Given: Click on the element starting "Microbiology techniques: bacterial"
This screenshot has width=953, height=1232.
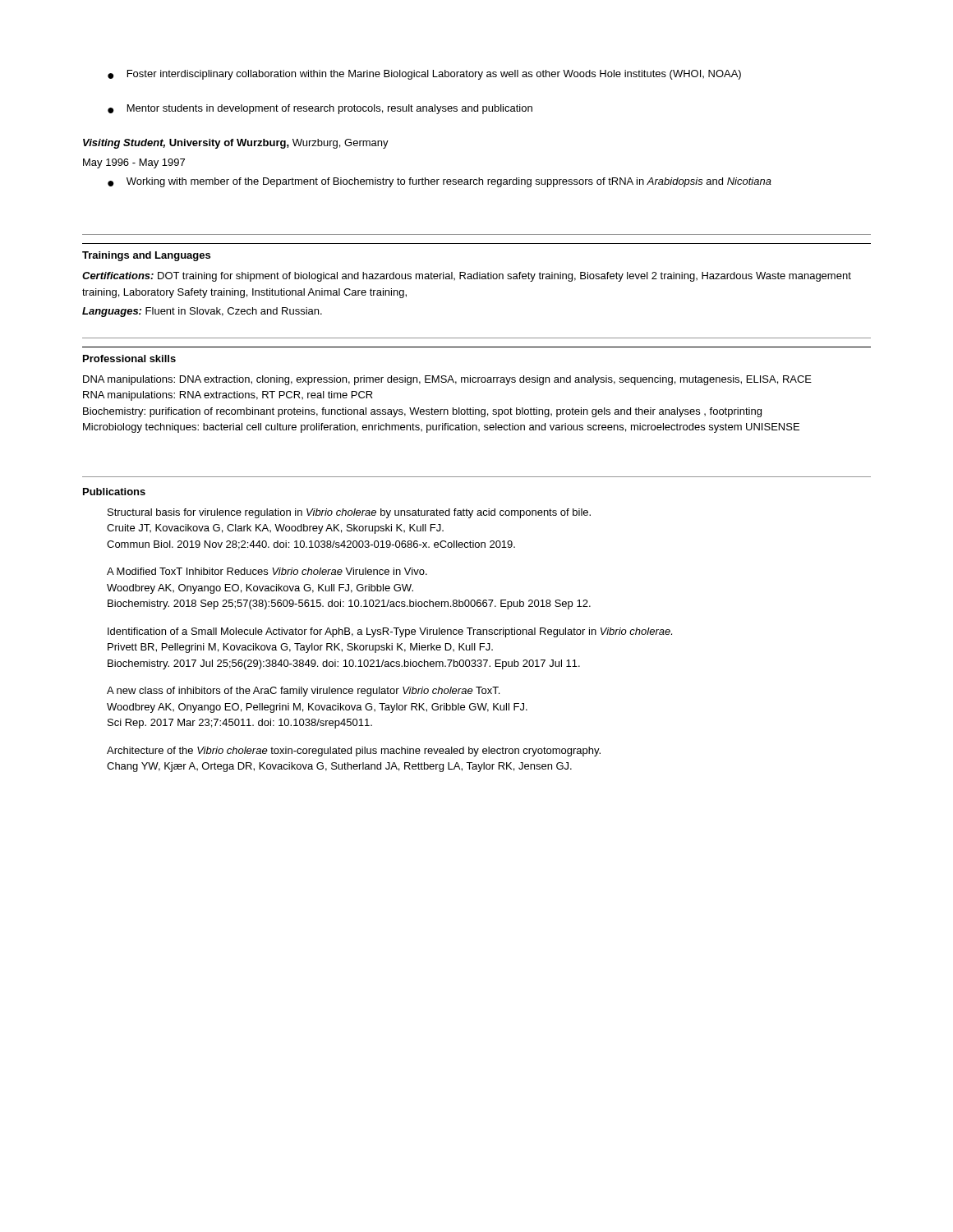Looking at the screenshot, I should click(441, 427).
